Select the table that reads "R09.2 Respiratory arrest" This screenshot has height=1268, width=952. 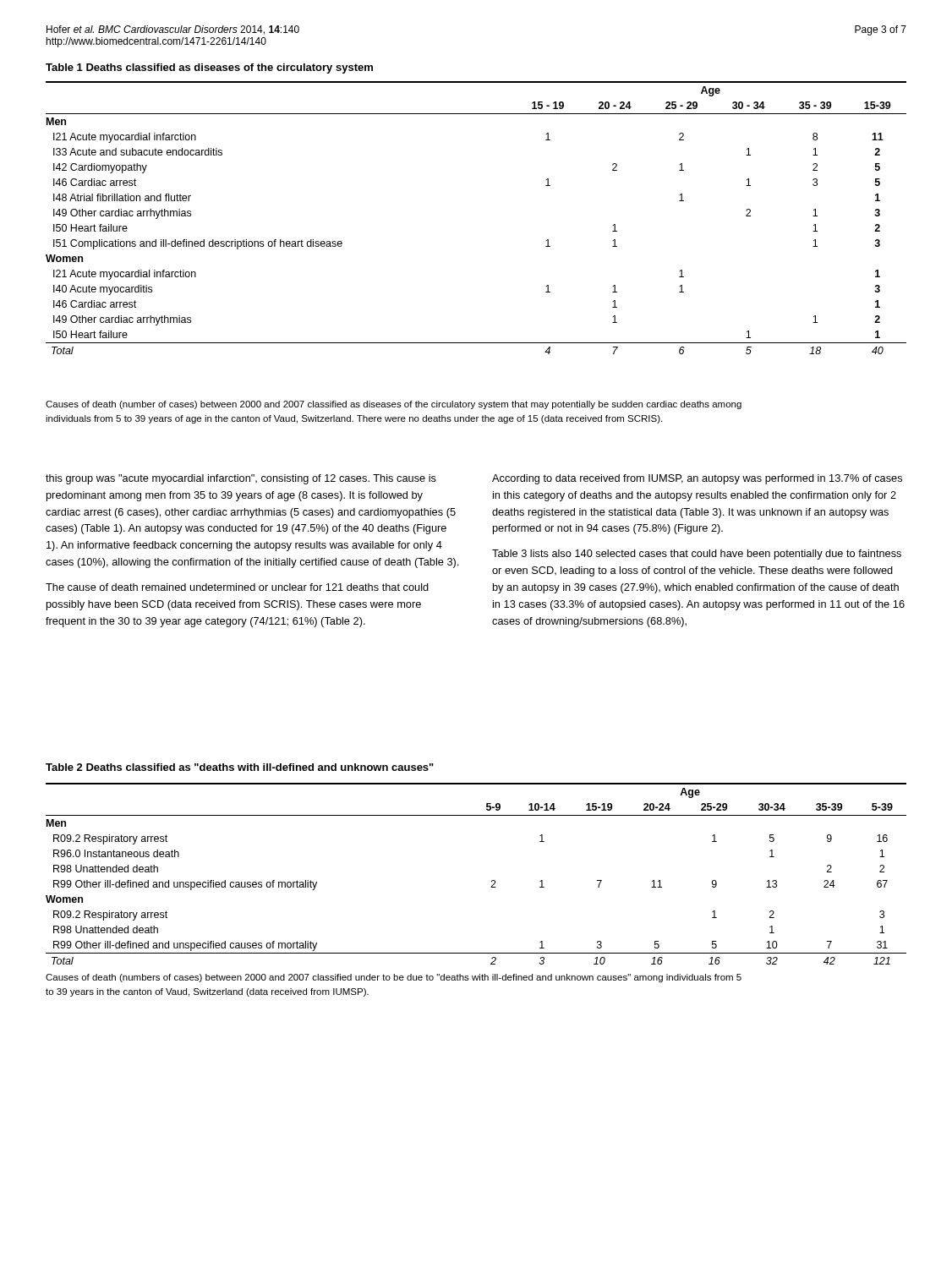pyautogui.click(x=476, y=876)
